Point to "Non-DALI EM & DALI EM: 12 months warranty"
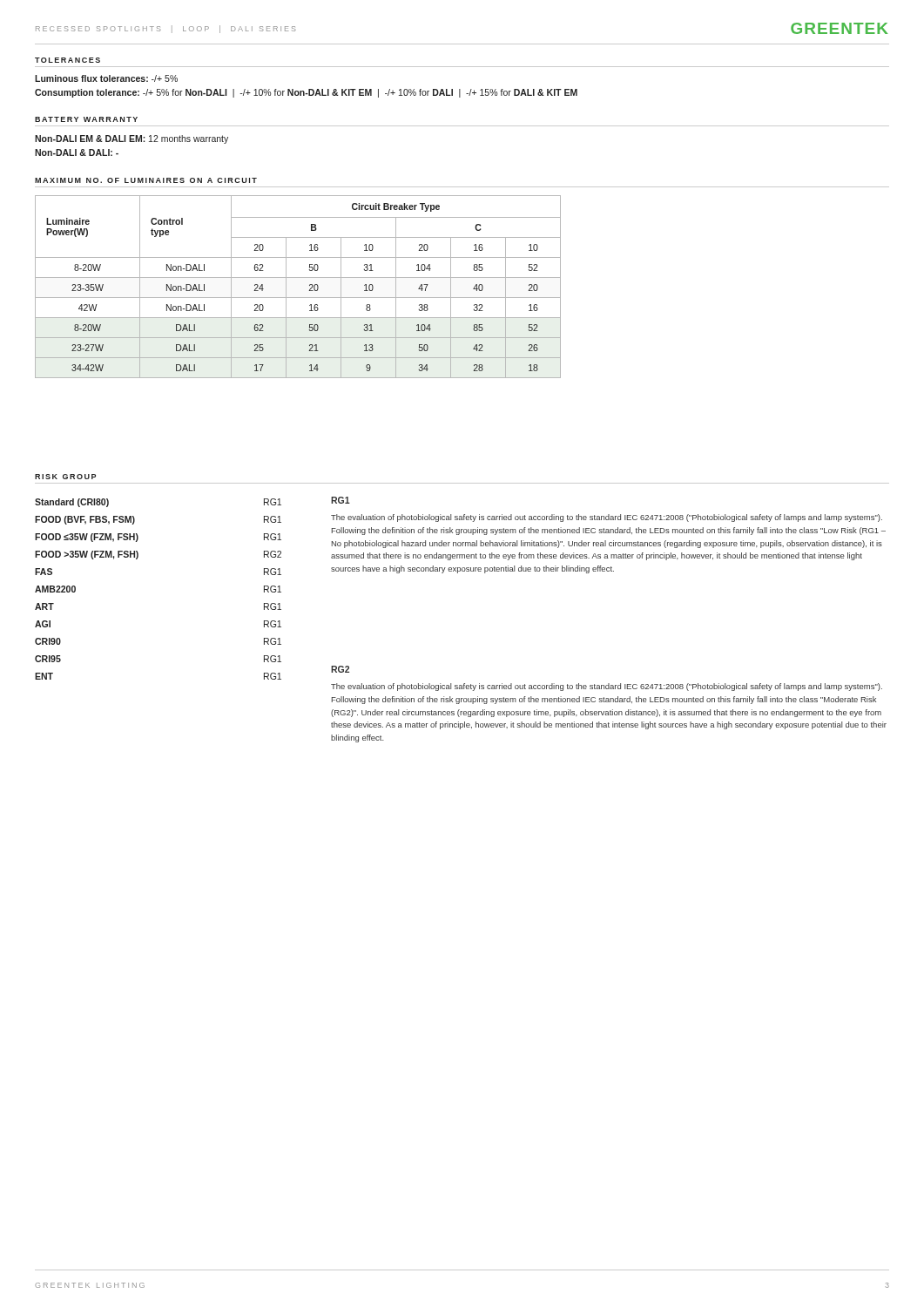924x1307 pixels. tap(132, 139)
